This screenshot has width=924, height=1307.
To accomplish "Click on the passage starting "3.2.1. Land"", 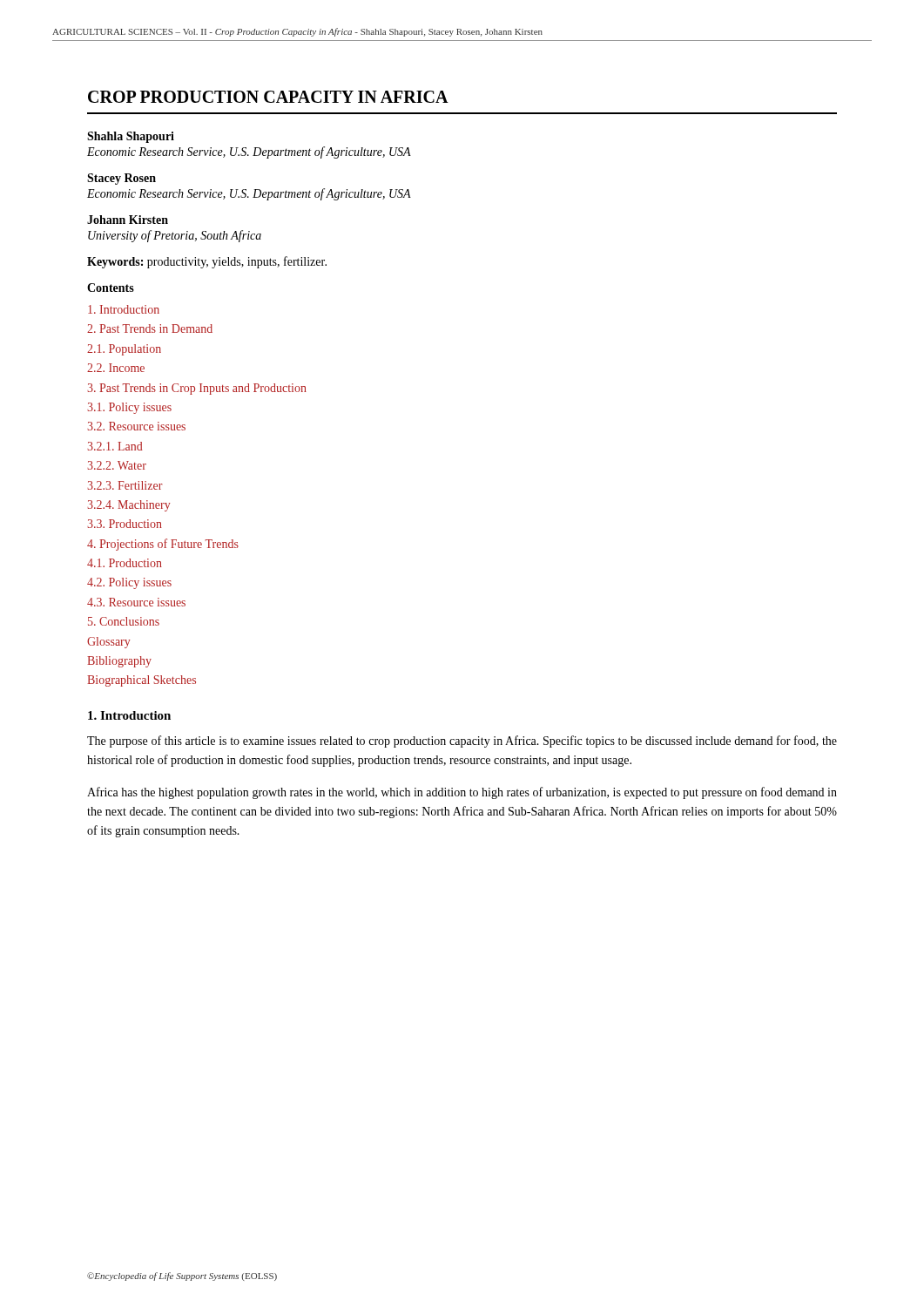I will [115, 446].
